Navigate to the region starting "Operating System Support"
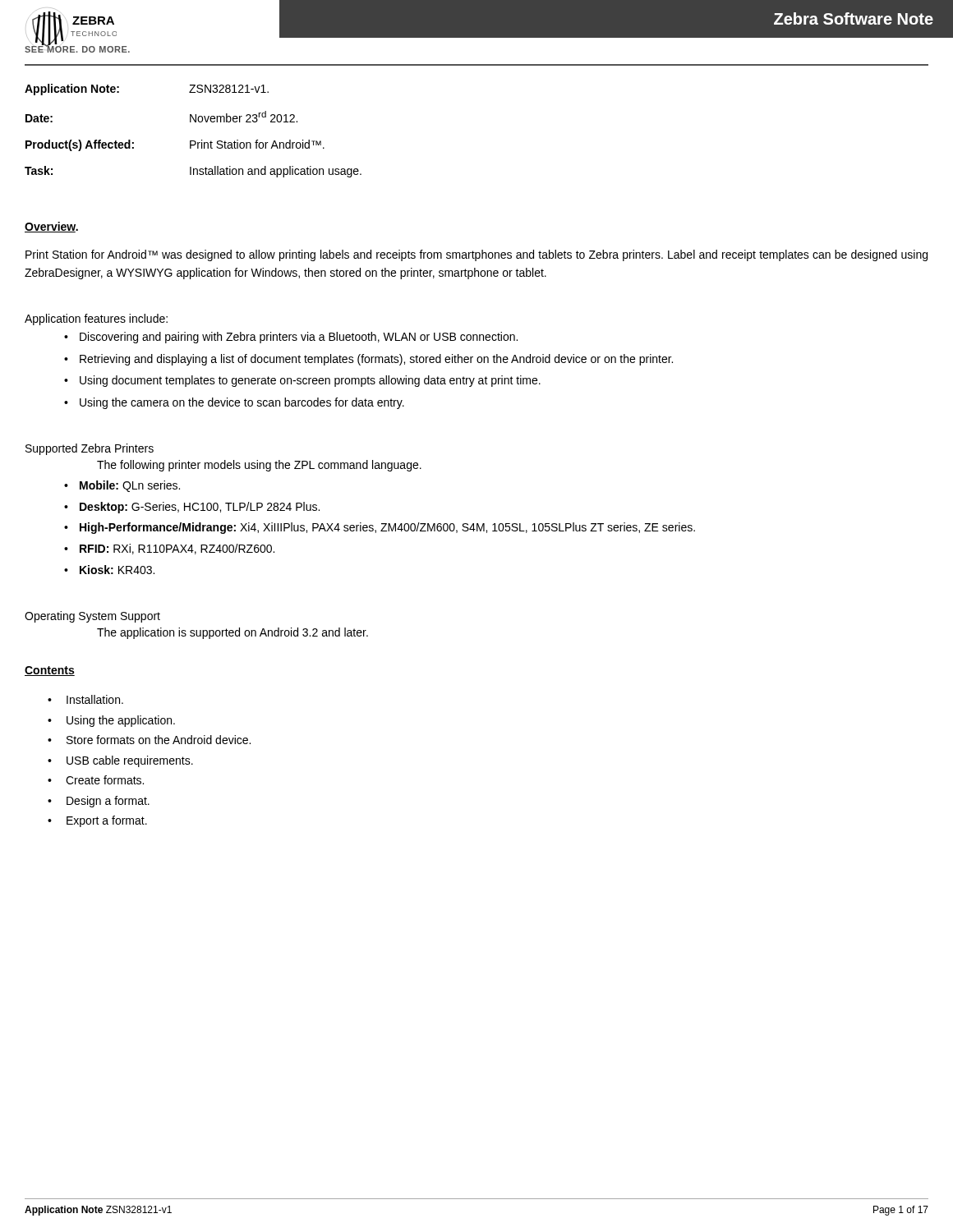Viewport: 953px width, 1232px height. pos(92,616)
